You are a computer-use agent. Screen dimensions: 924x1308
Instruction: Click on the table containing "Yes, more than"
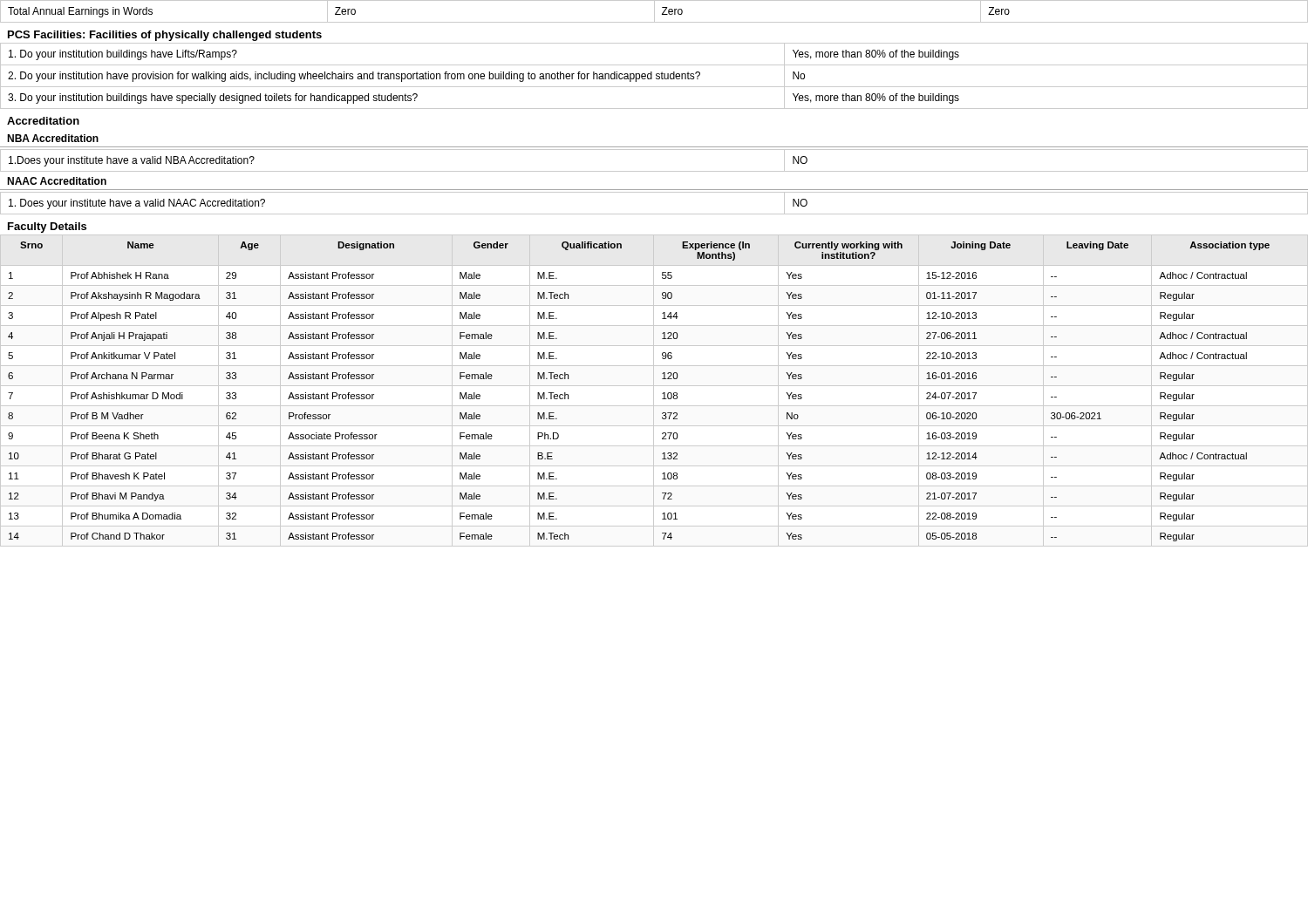(654, 76)
